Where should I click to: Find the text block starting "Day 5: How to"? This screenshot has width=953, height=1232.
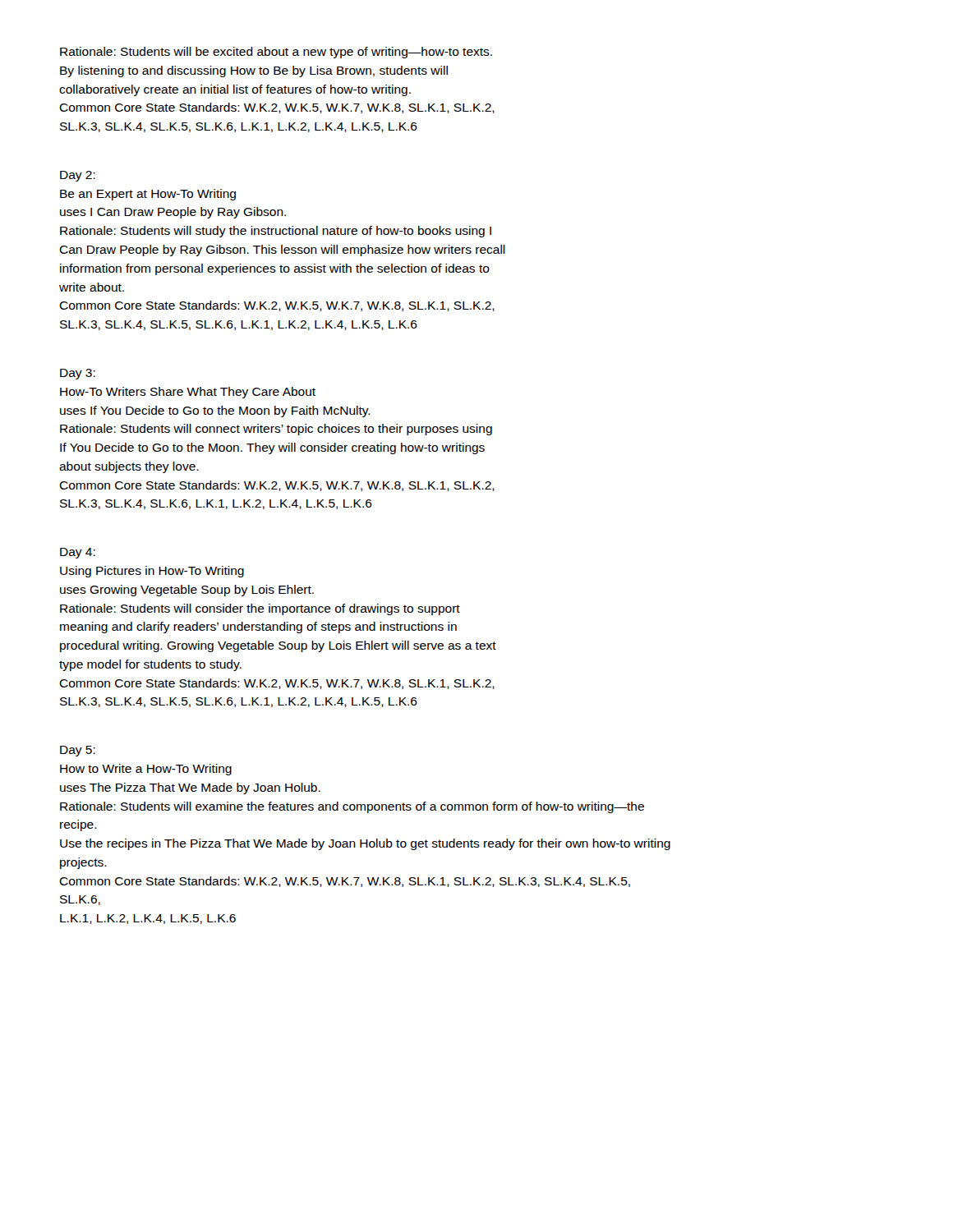click(476, 835)
